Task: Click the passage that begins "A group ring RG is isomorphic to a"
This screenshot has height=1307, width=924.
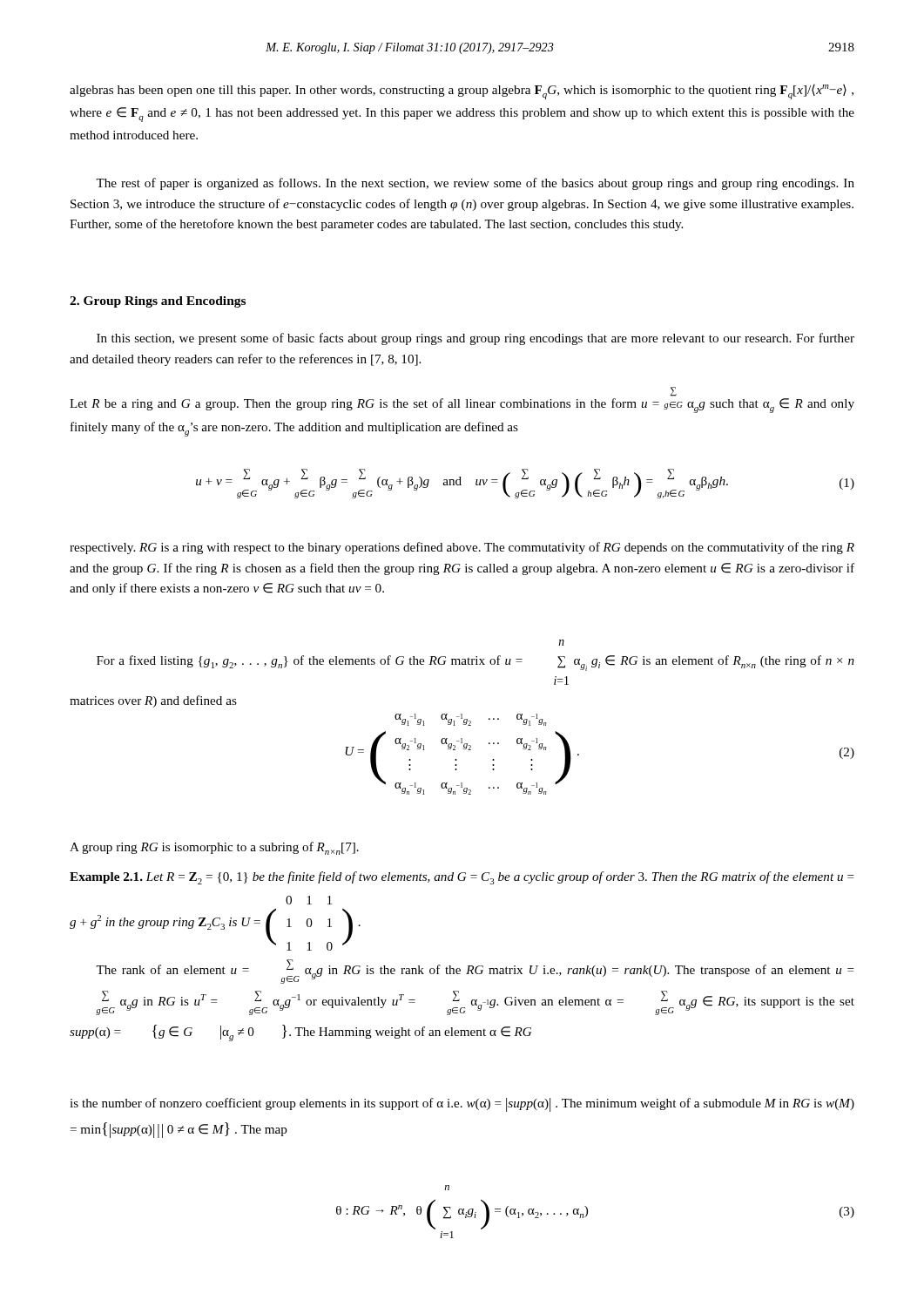Action: (215, 848)
